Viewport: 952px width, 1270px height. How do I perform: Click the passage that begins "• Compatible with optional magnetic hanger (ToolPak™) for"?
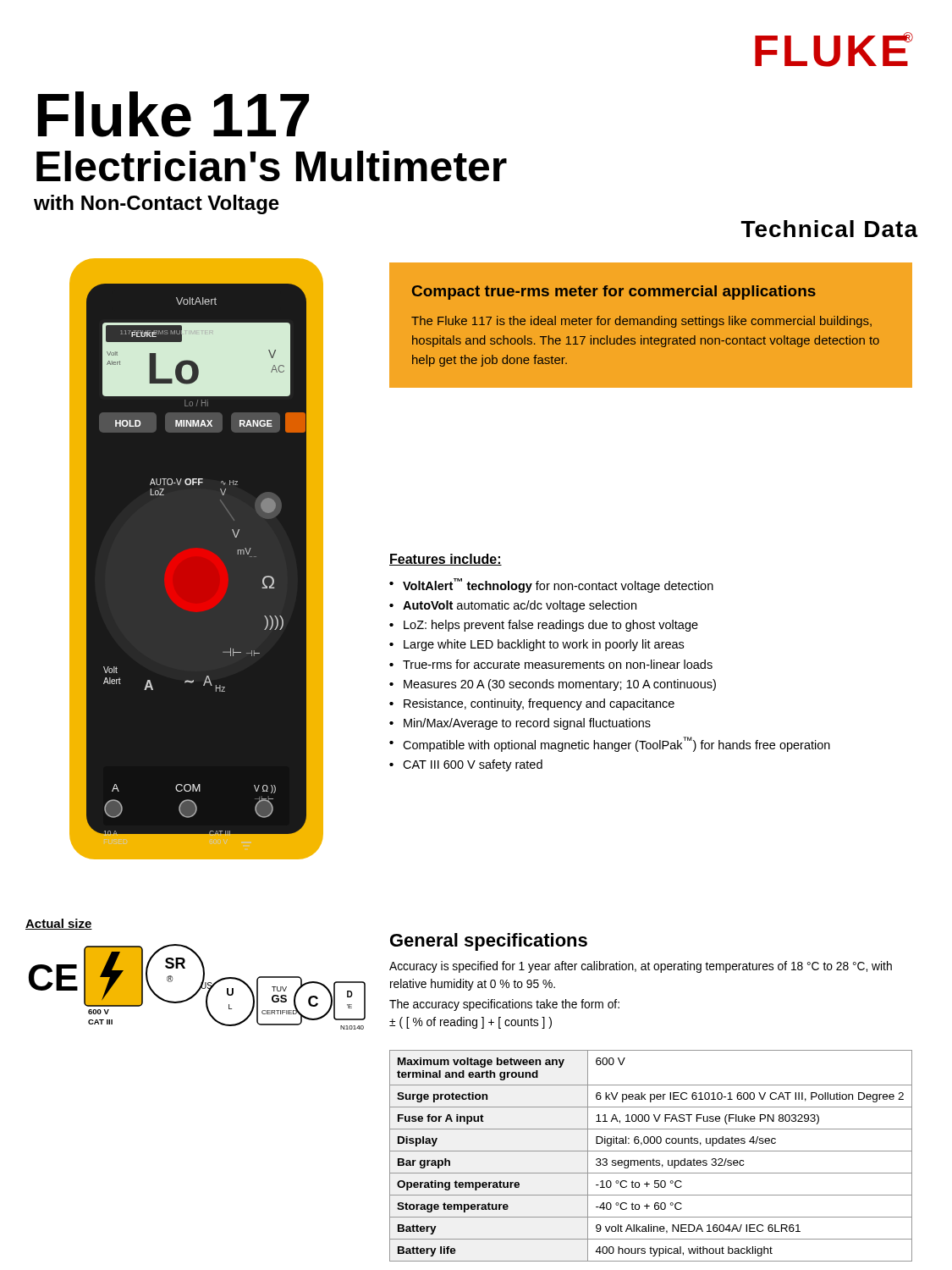610,743
